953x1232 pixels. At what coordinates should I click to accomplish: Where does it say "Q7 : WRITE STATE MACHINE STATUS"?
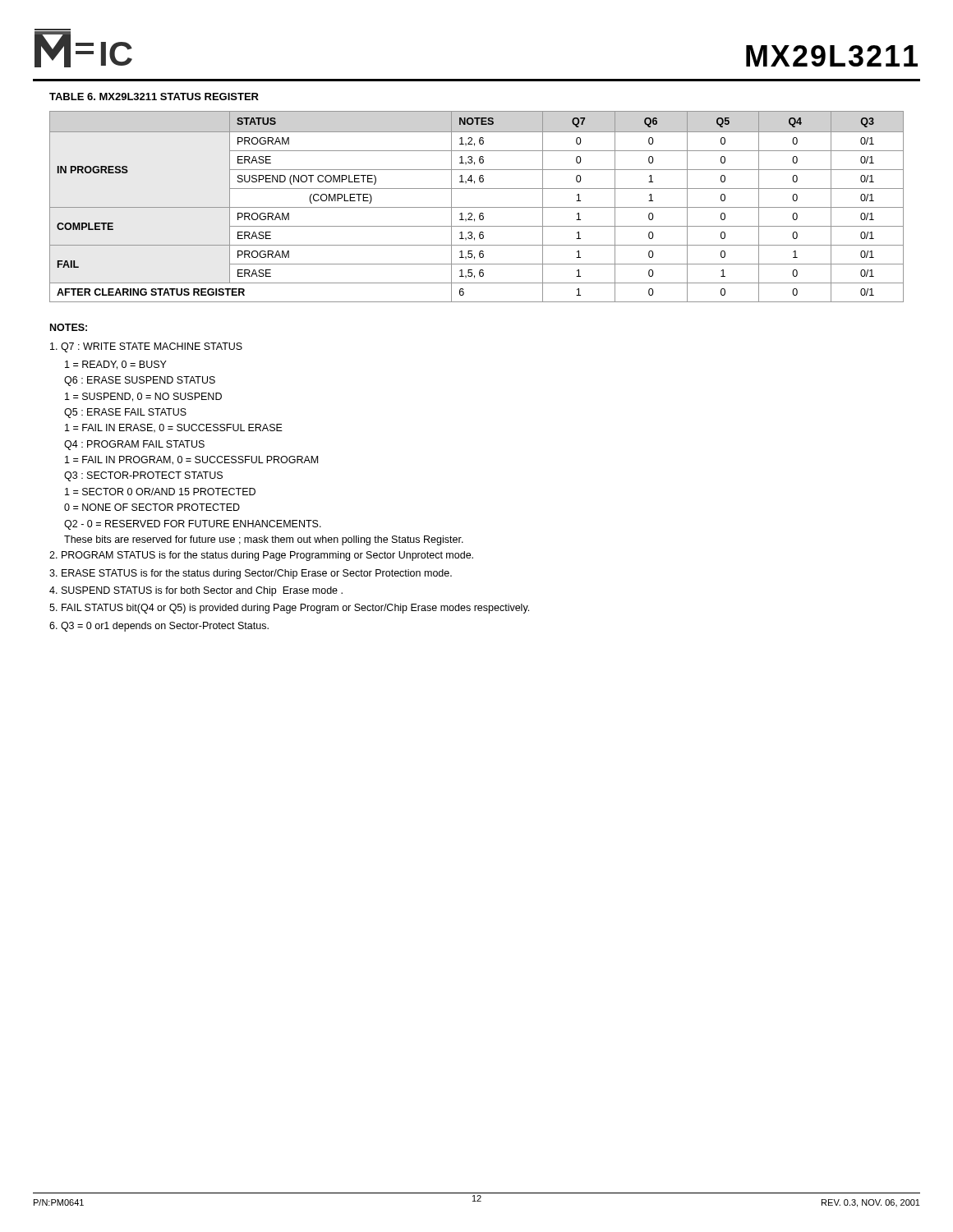(146, 347)
